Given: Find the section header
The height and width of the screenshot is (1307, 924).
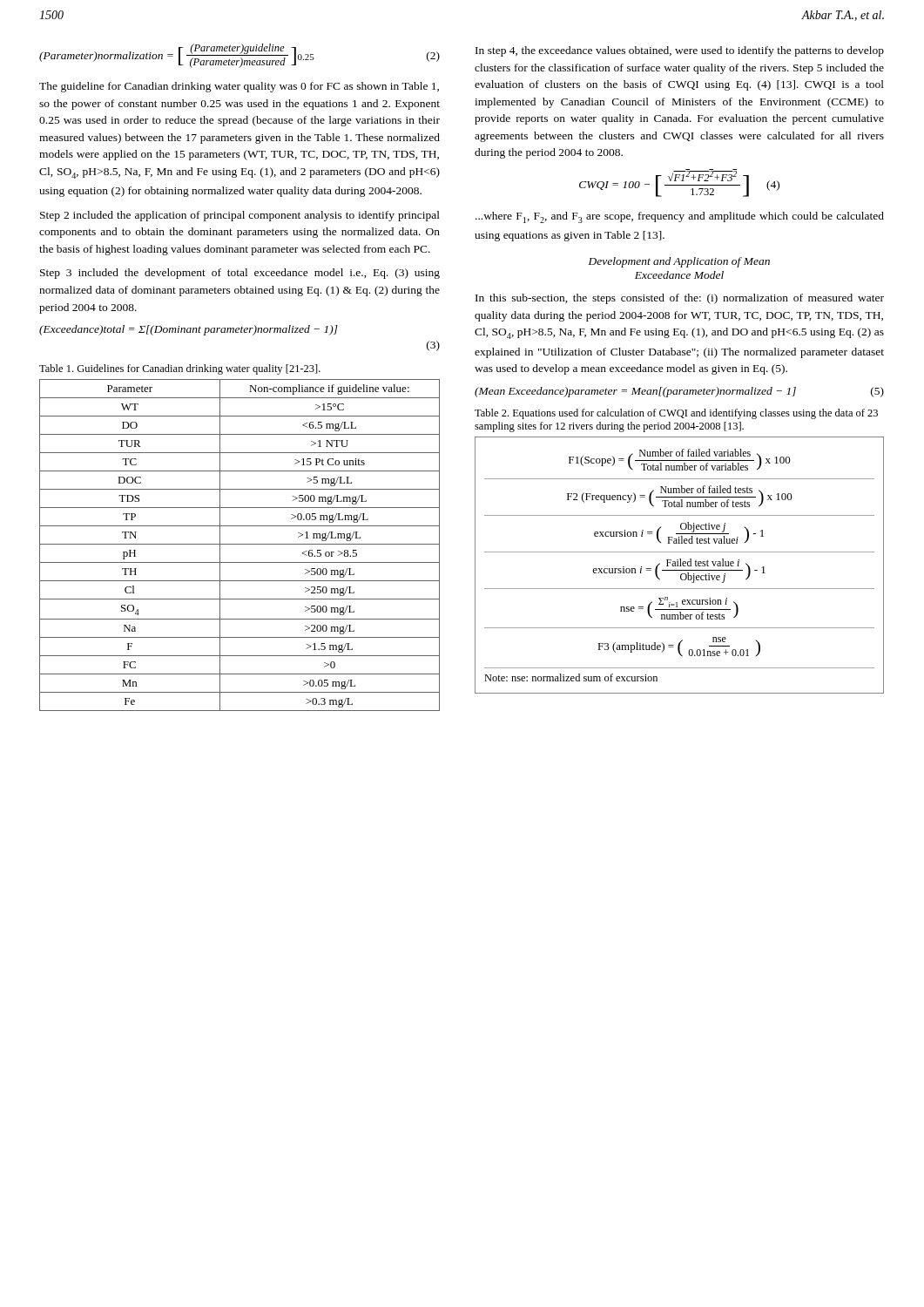Looking at the screenshot, I should click(x=679, y=268).
